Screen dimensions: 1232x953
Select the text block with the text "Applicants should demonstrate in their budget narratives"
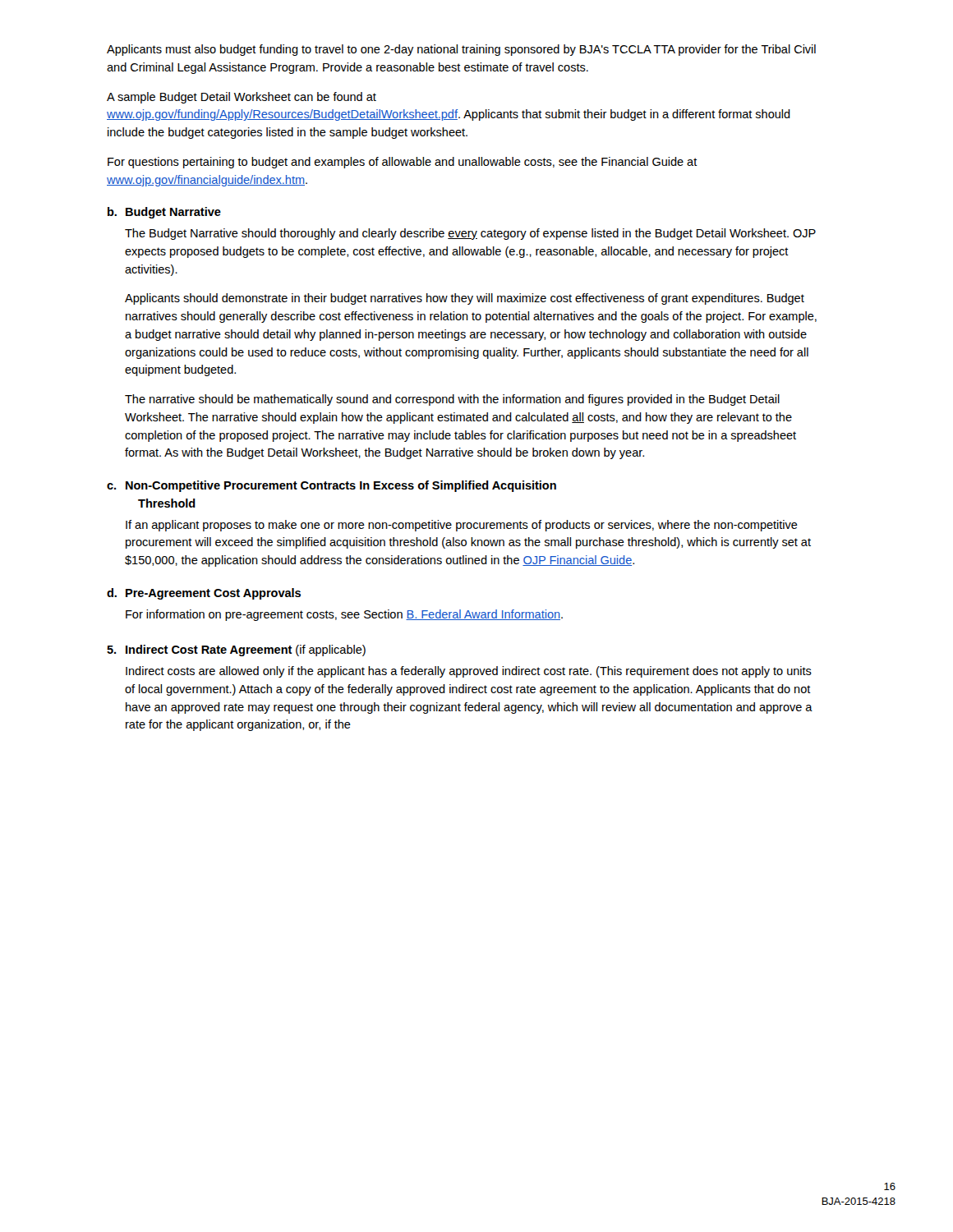click(x=471, y=334)
